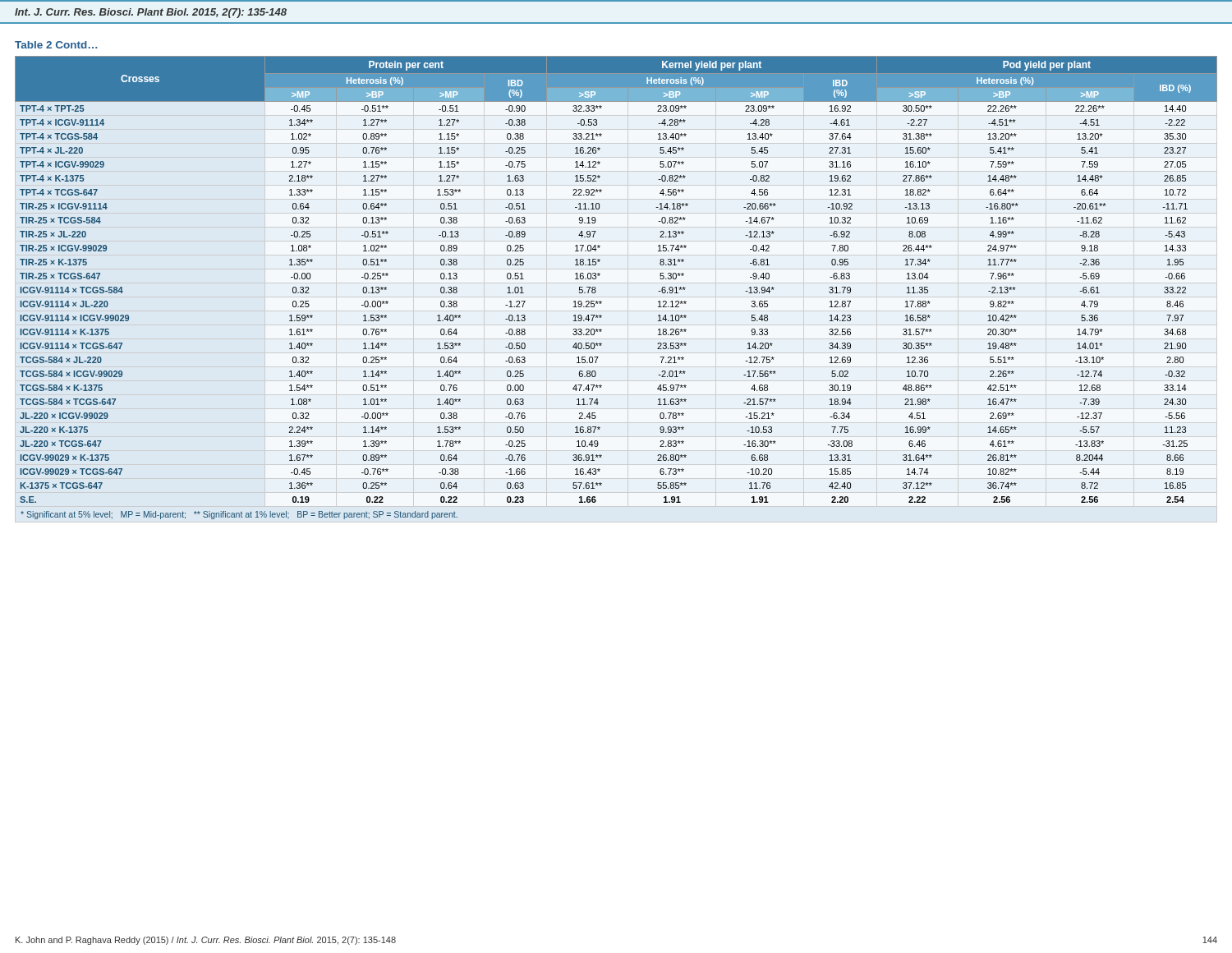Click the table
This screenshot has width=1232, height=953.
pyautogui.click(x=616, y=289)
